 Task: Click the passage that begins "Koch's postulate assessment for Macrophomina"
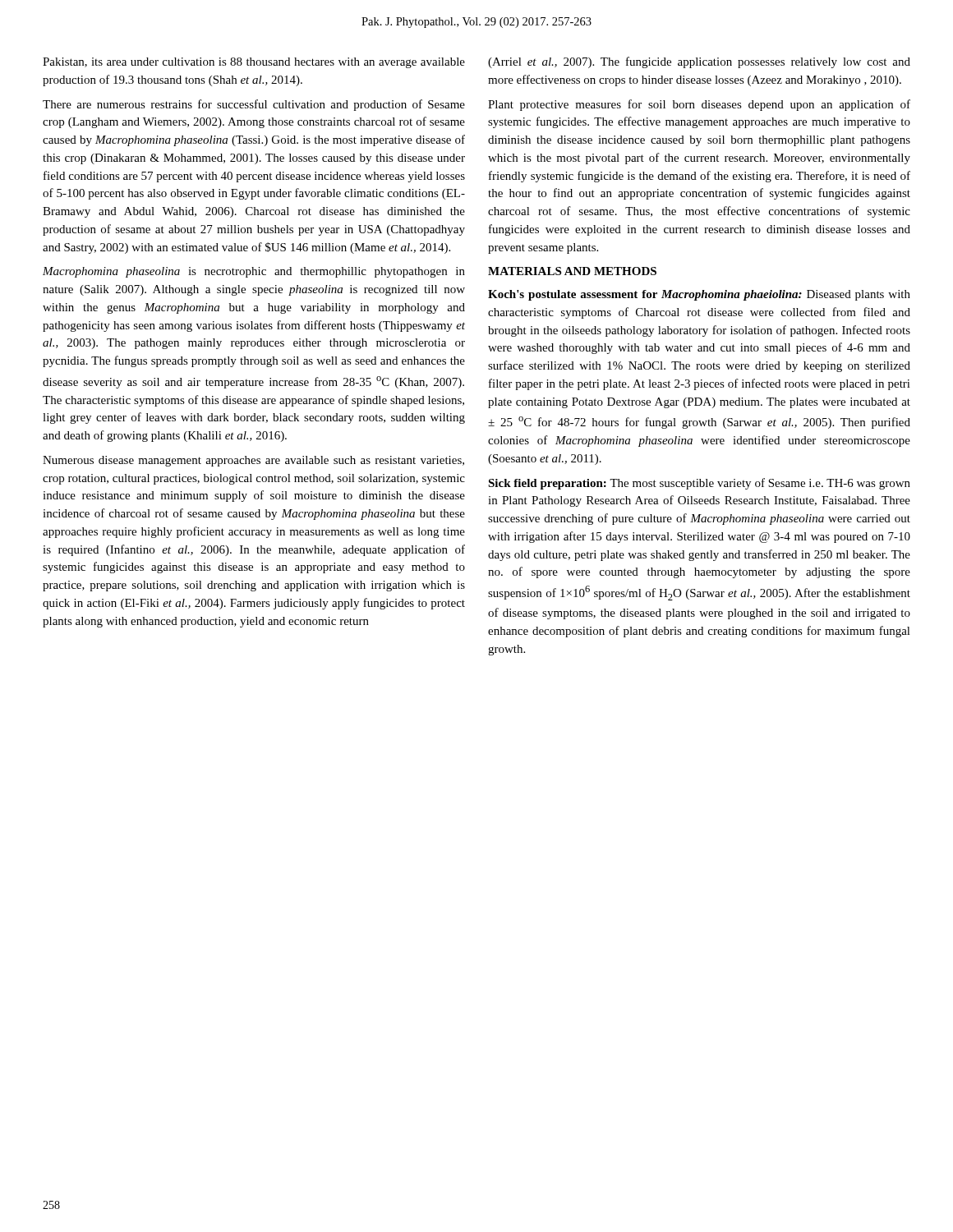pyautogui.click(x=699, y=377)
